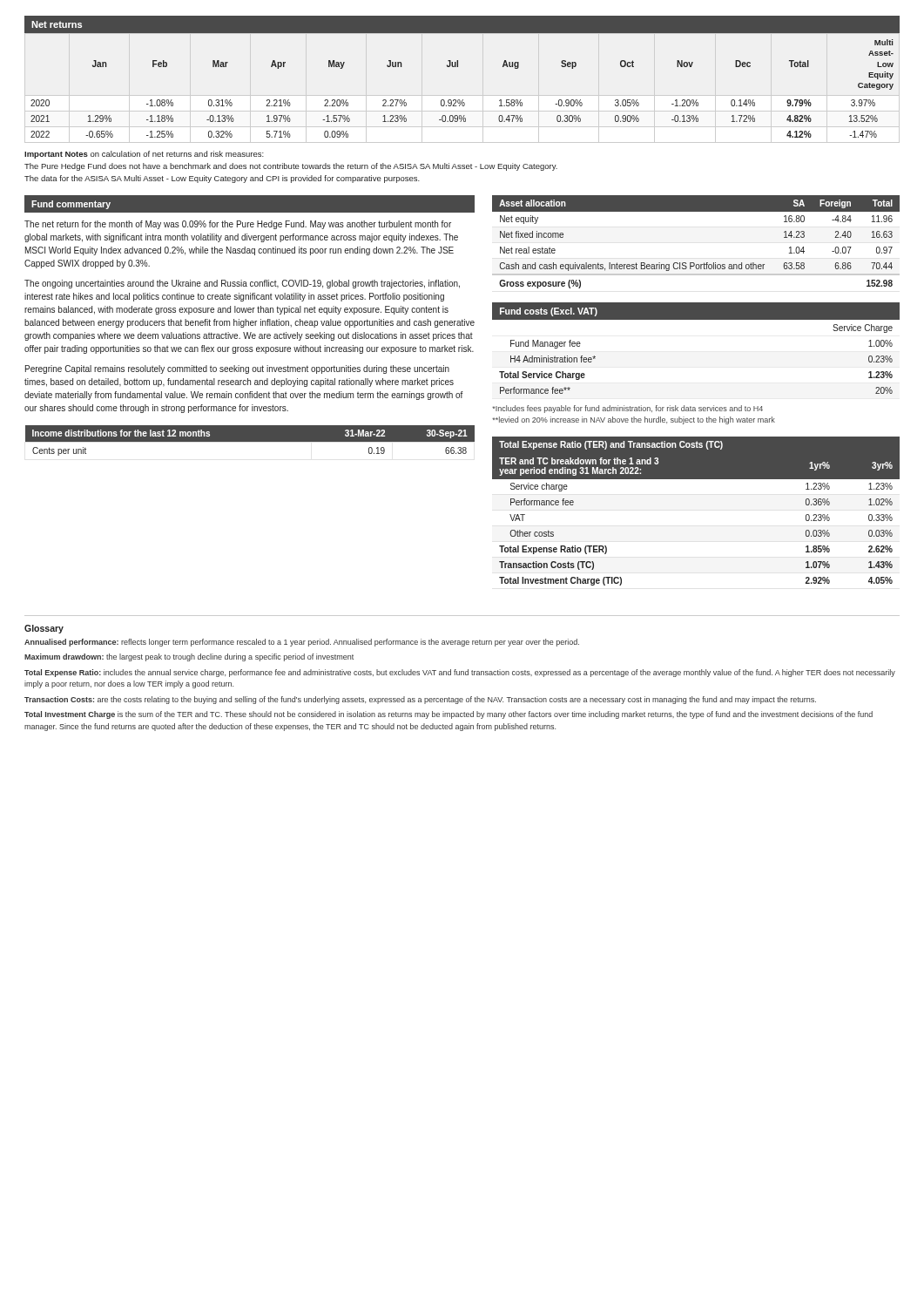Image resolution: width=924 pixels, height=1307 pixels.
Task: Locate the element starting "Fund costs (Excl. VAT)"
Action: coord(548,311)
